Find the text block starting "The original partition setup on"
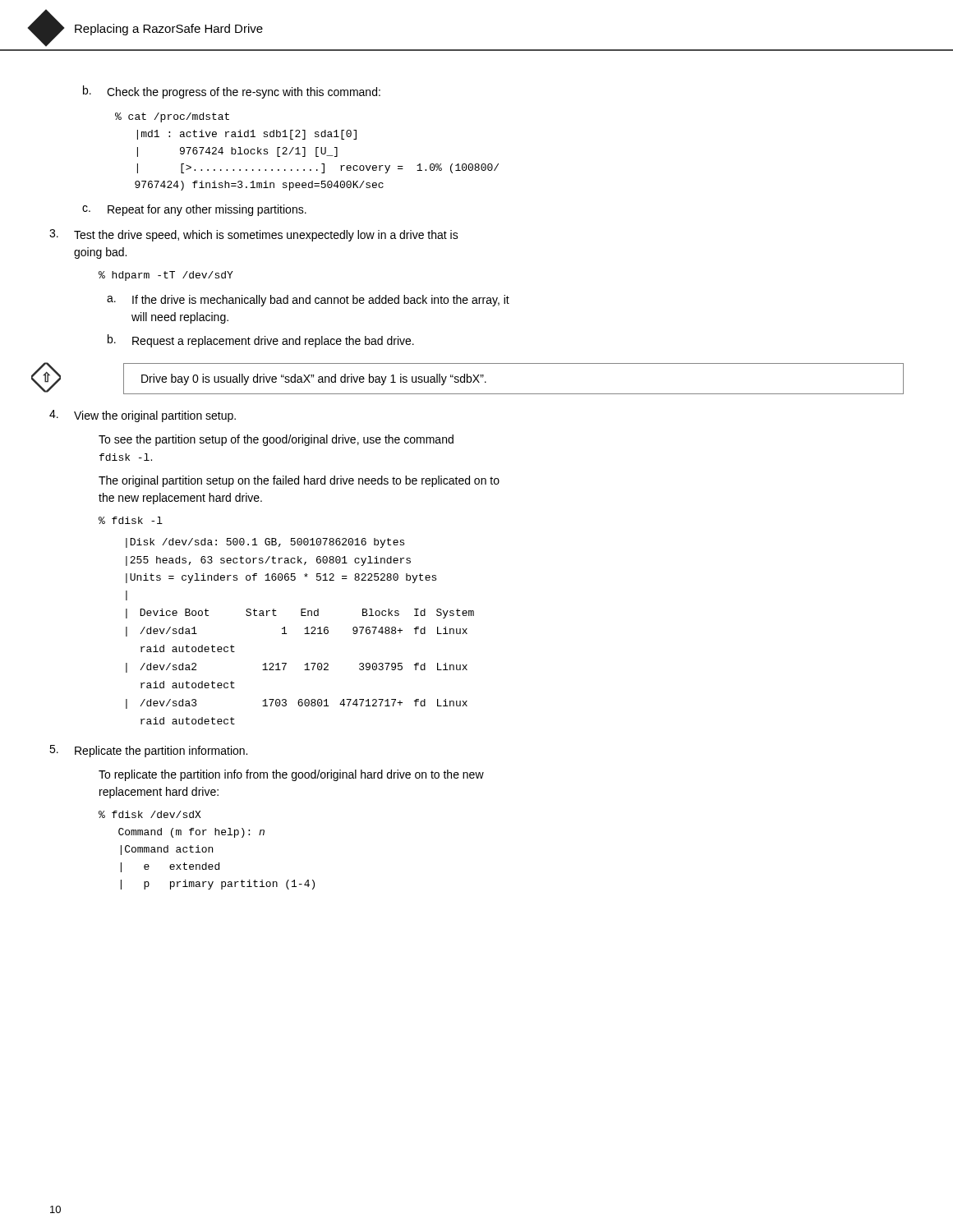This screenshot has width=953, height=1232. point(299,489)
